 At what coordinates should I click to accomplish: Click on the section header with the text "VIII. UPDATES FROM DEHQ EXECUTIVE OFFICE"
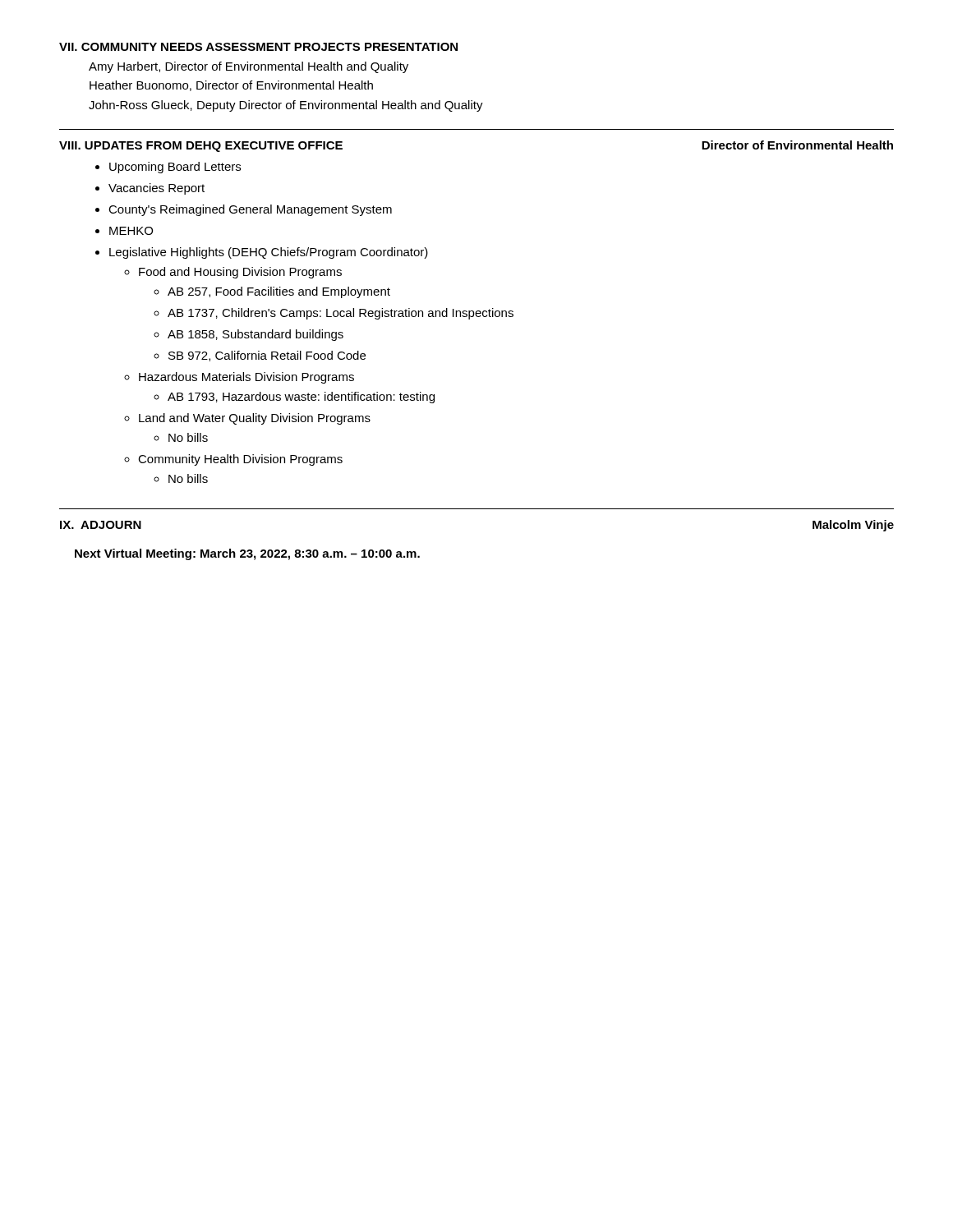pyautogui.click(x=201, y=145)
